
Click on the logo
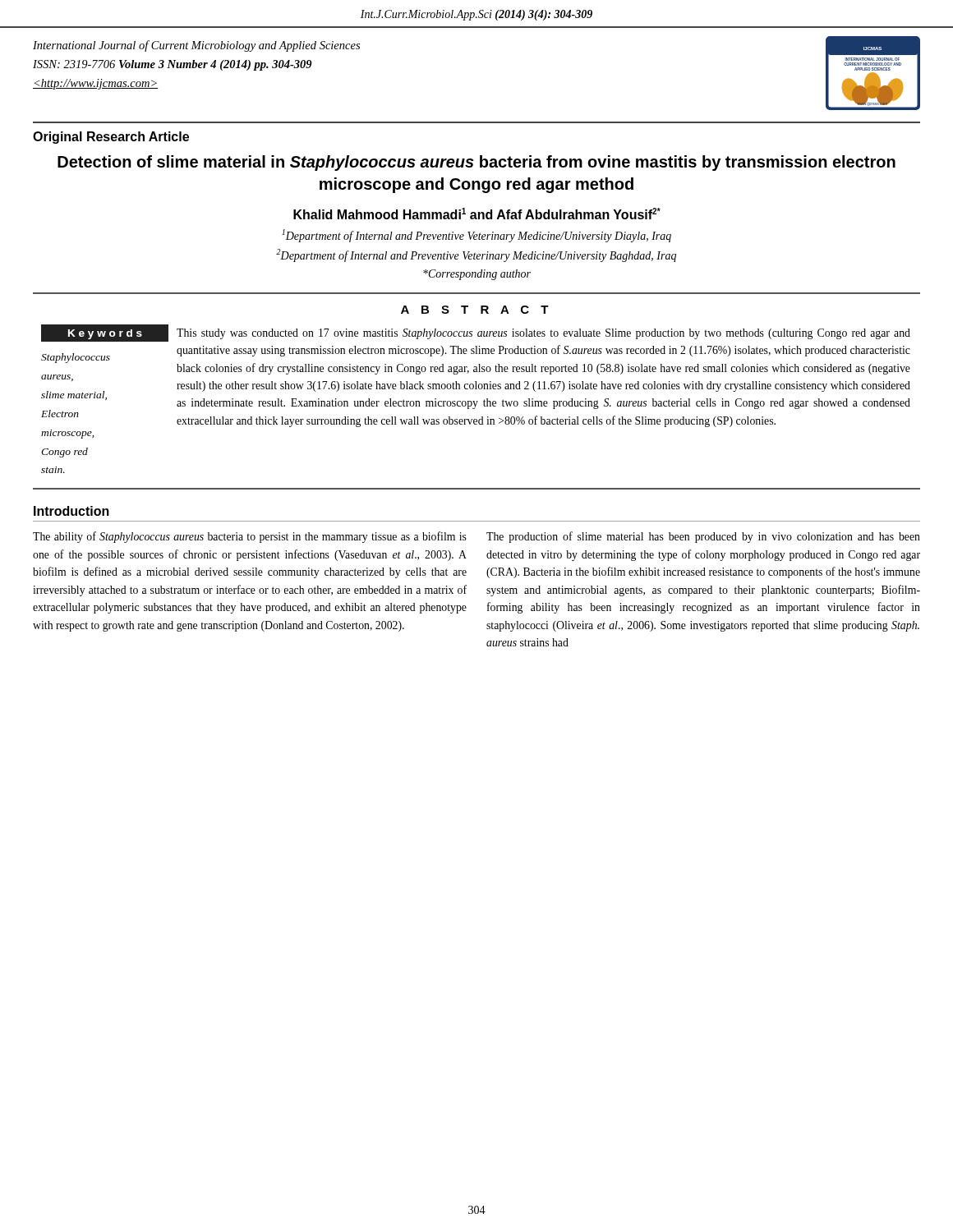tap(873, 75)
